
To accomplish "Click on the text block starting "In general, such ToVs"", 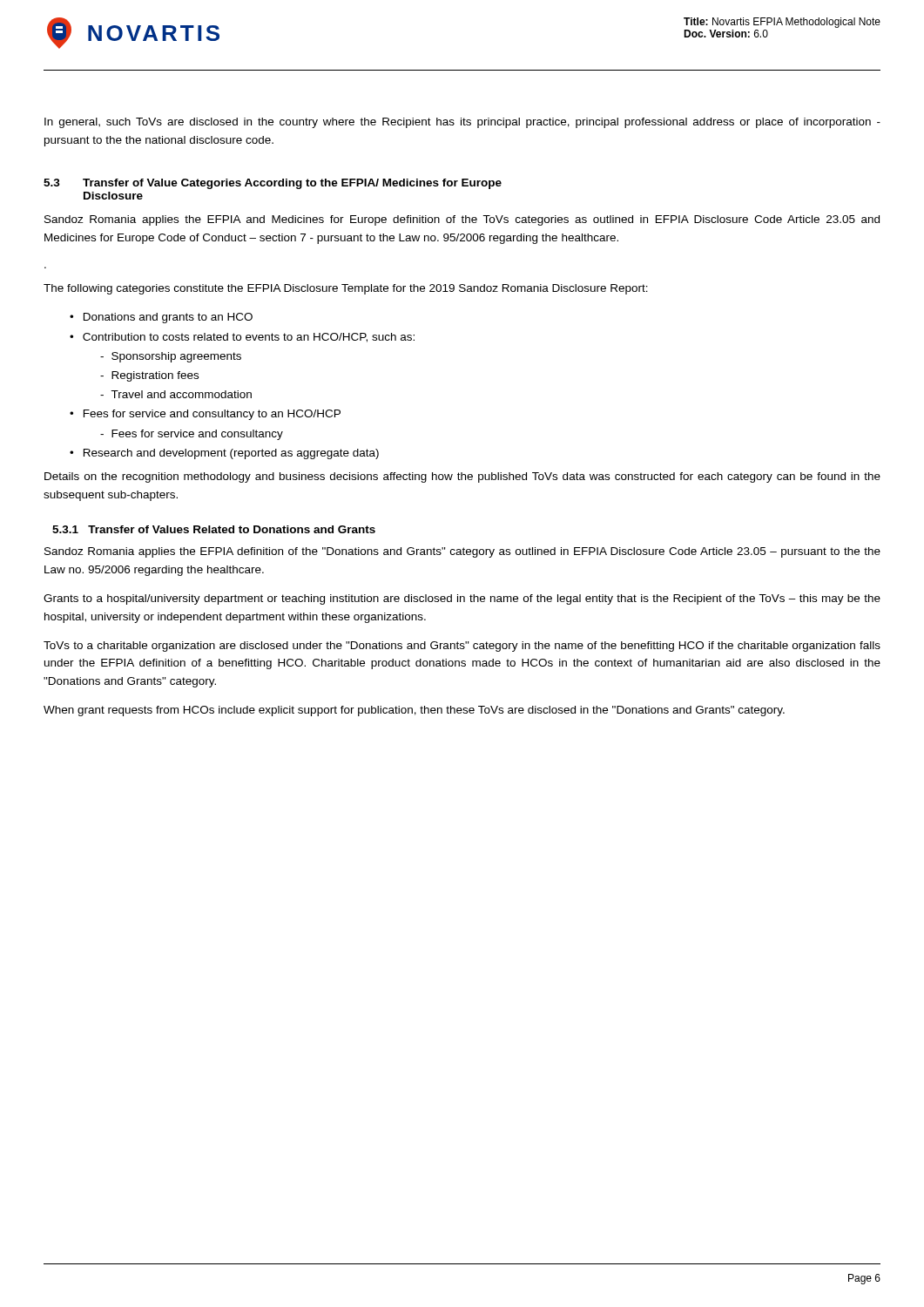I will point(462,131).
